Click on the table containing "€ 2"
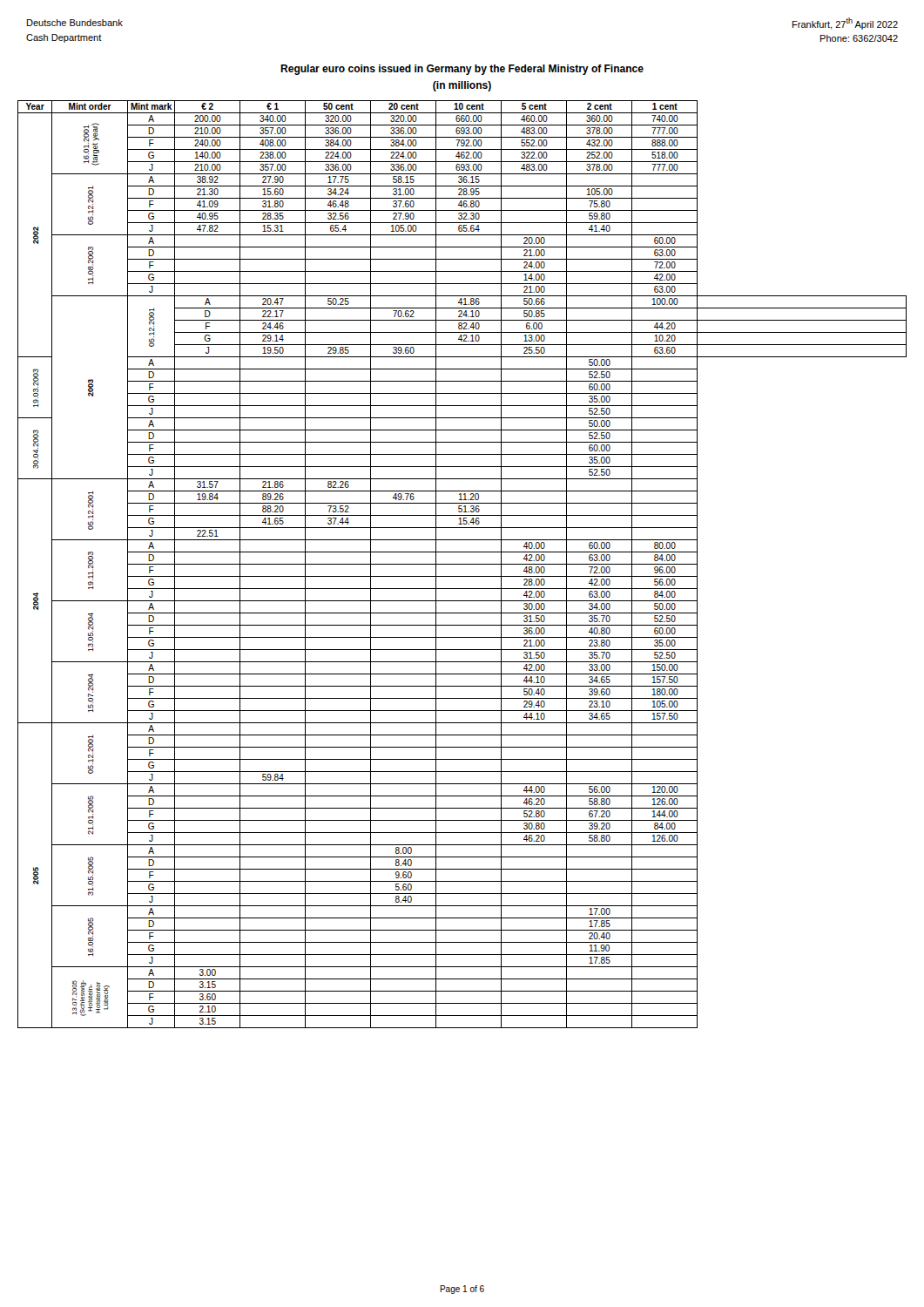Viewport: 924px width, 1307px height. point(462,564)
